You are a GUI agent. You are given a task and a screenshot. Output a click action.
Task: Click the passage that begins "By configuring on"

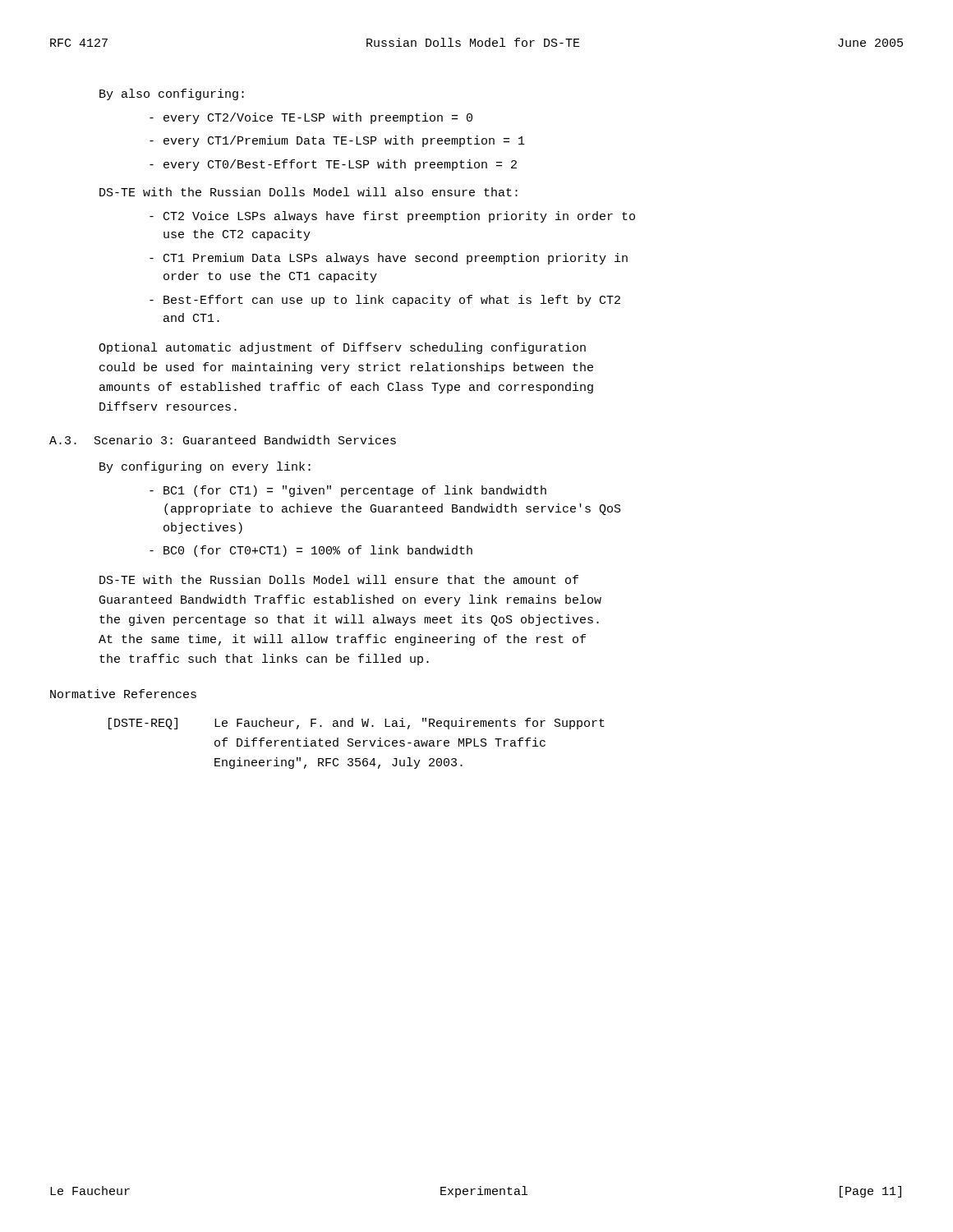206,468
